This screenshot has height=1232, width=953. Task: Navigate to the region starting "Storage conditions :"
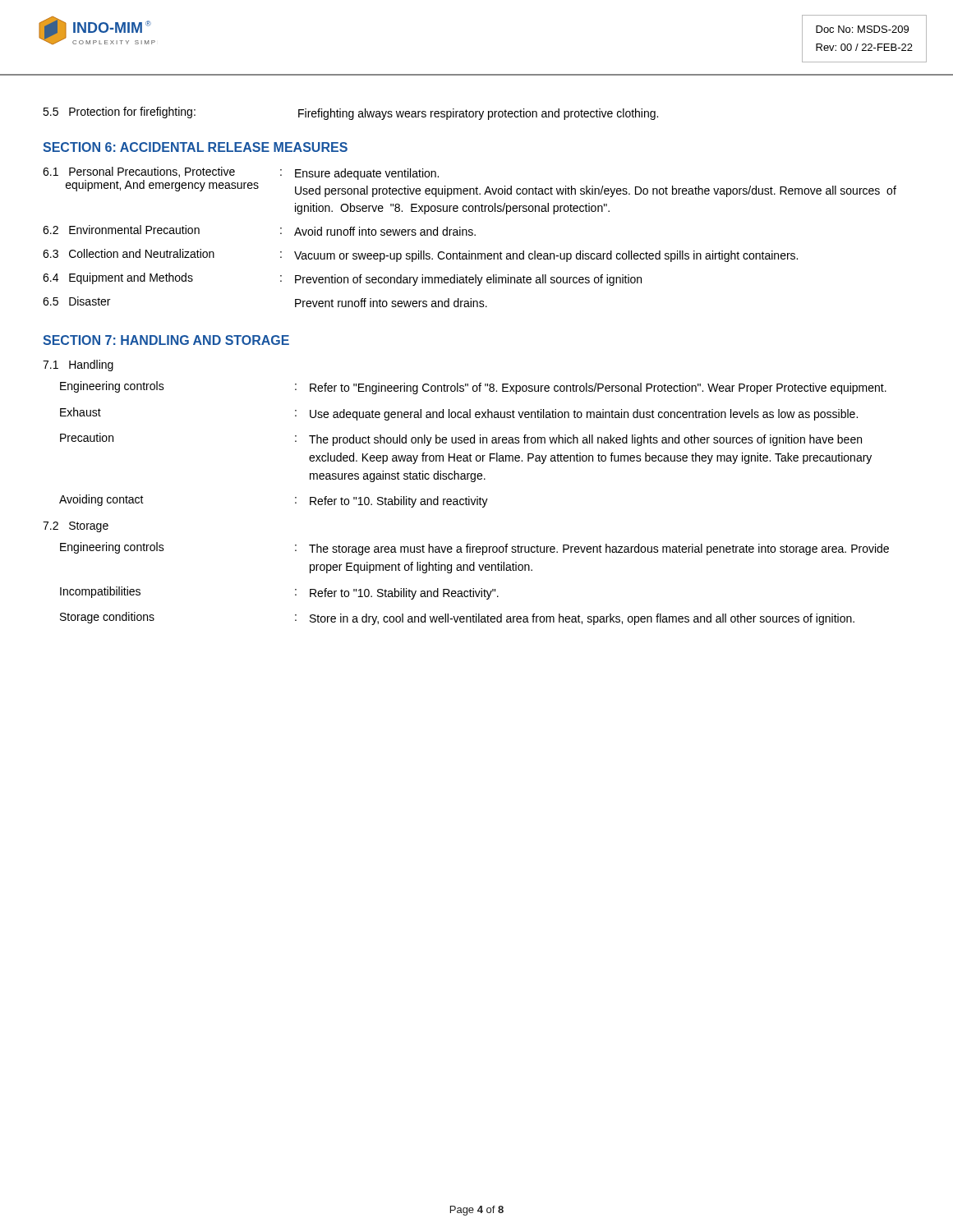pos(476,619)
